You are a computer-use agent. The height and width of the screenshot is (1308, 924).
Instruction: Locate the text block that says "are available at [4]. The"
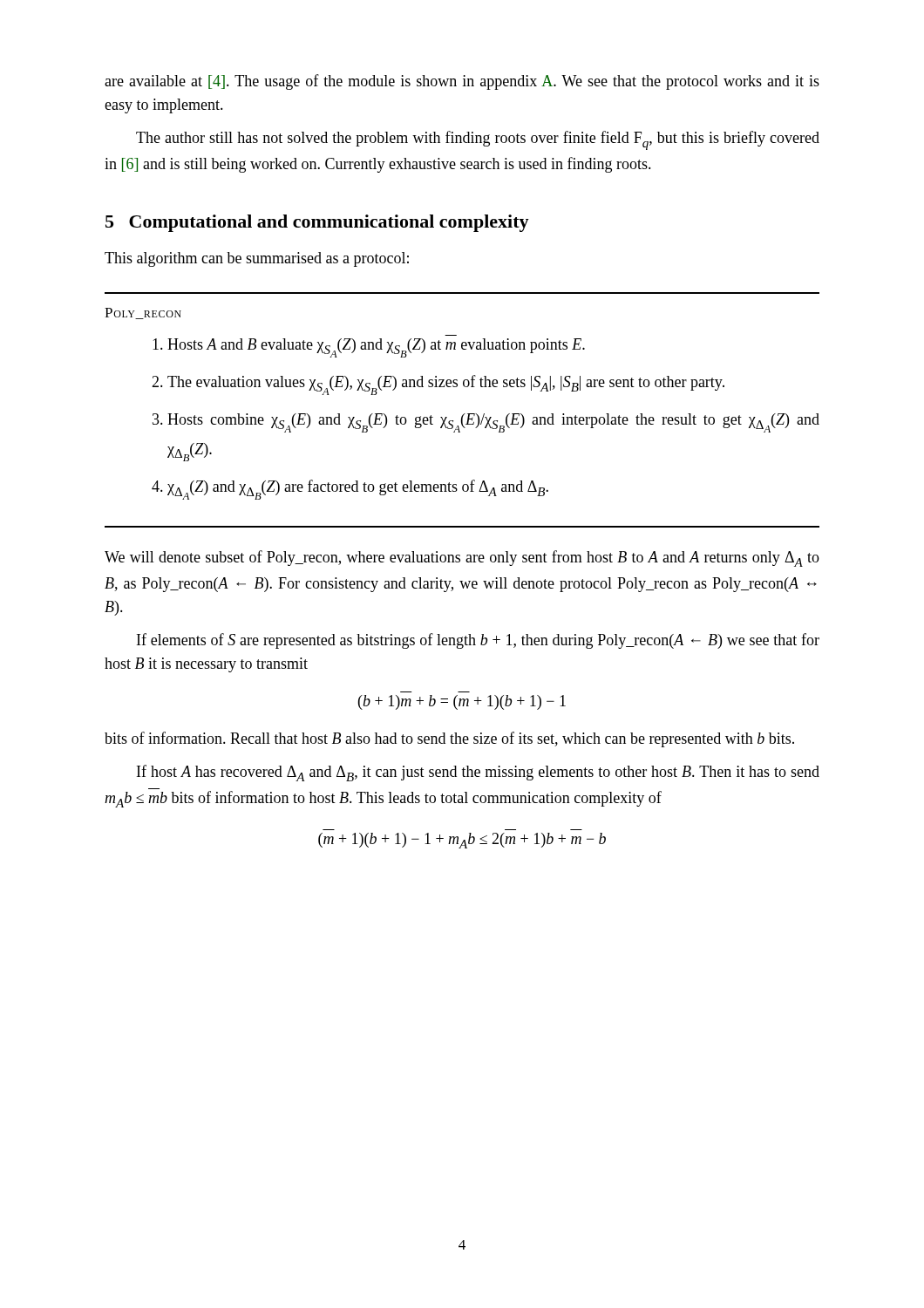click(x=462, y=123)
